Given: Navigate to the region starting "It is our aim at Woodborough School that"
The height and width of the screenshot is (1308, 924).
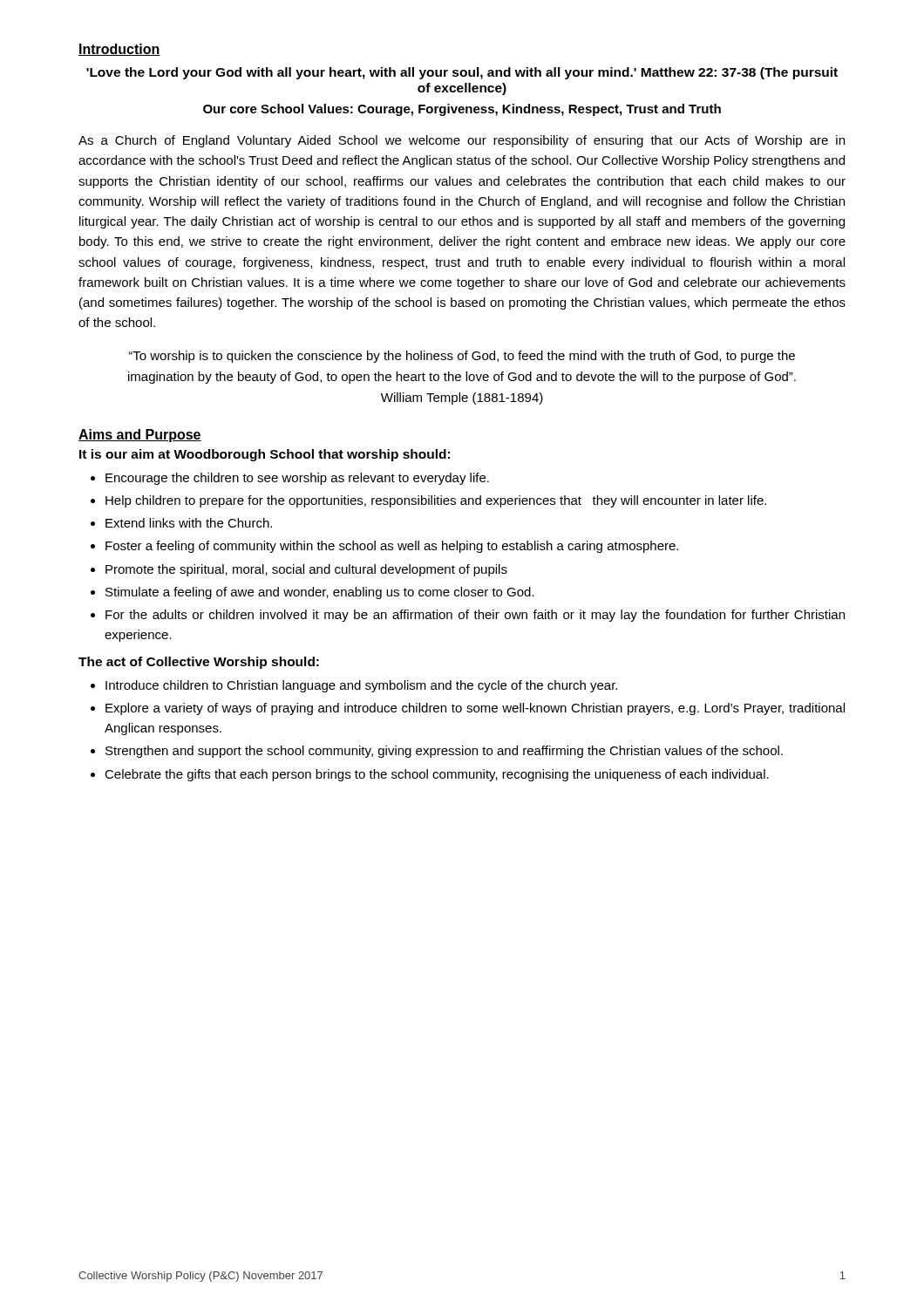Looking at the screenshot, I should [265, 453].
